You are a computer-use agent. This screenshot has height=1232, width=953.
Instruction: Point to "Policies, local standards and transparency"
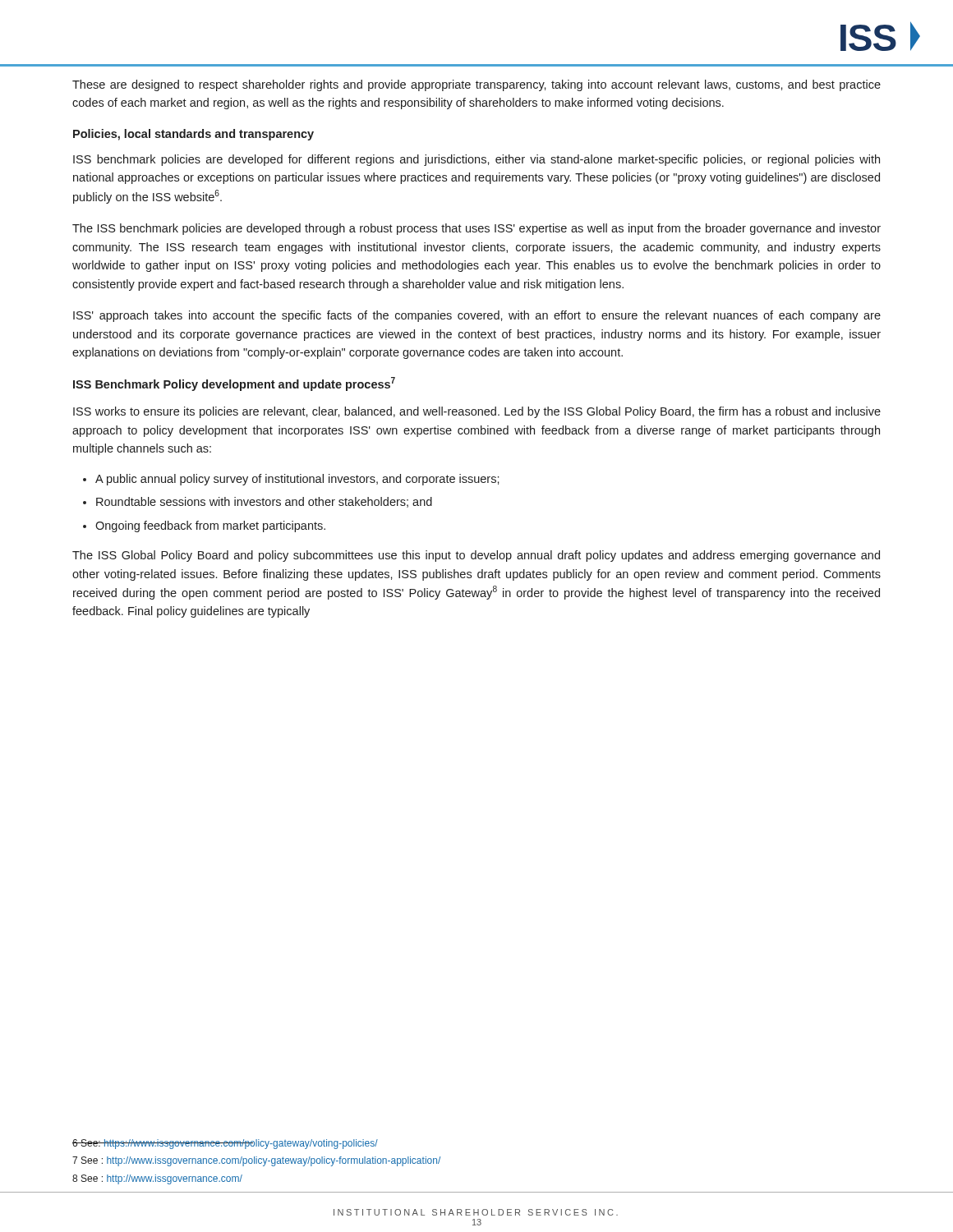point(193,134)
